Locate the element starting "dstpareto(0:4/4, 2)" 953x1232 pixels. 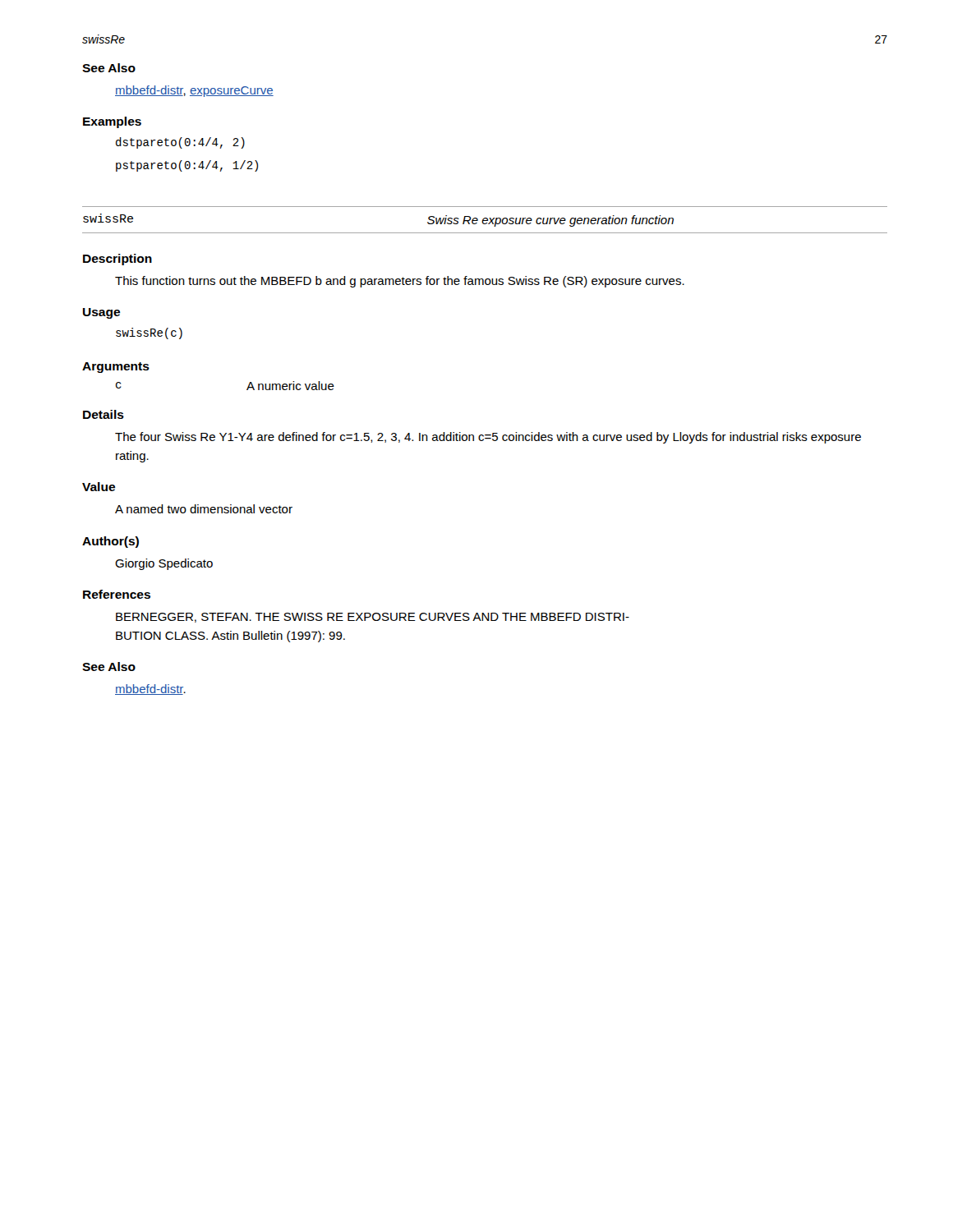(x=181, y=143)
